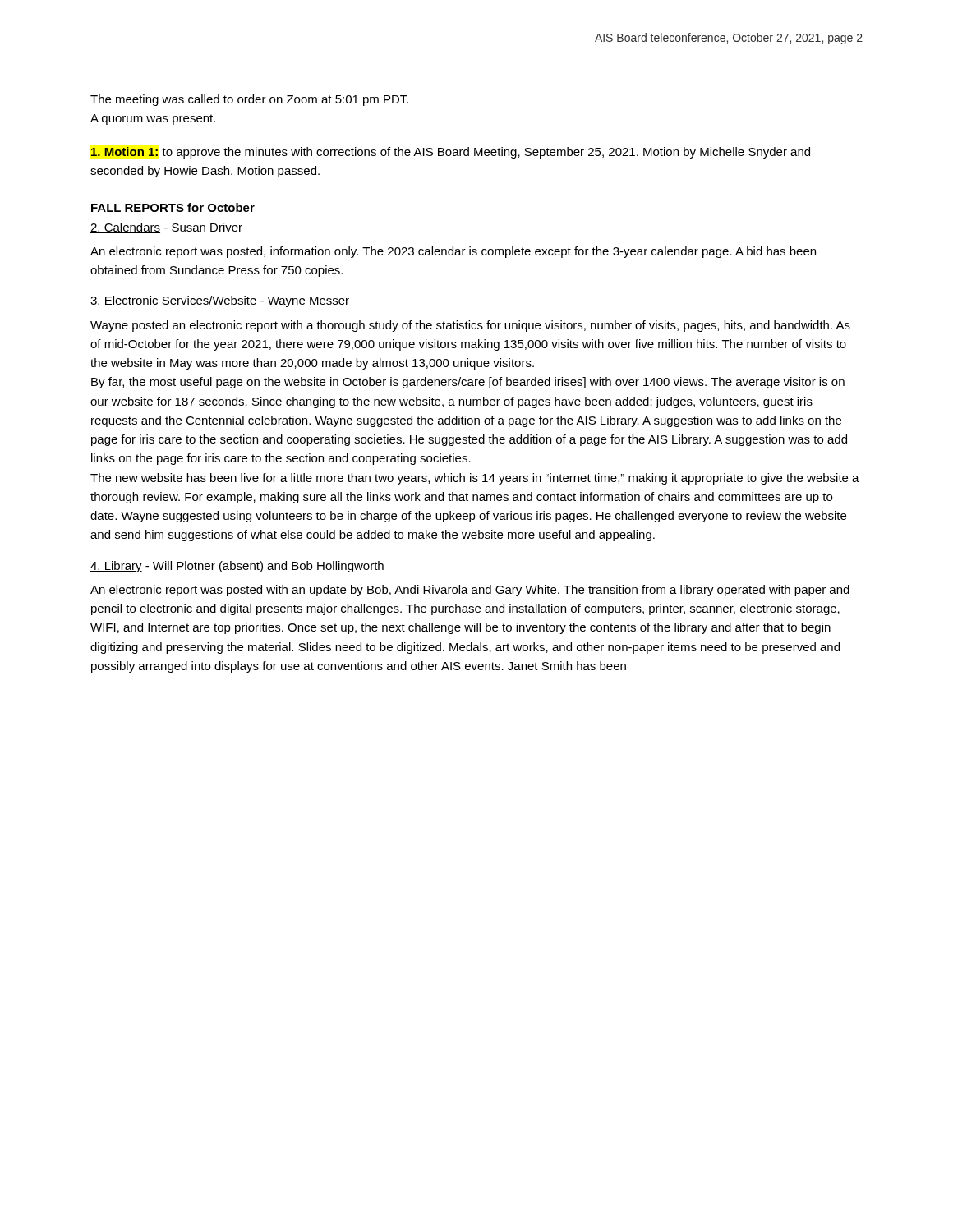Click on the text block that reads "An electronic report was posted, information"
Screen dimensions: 1232x953
(x=454, y=260)
